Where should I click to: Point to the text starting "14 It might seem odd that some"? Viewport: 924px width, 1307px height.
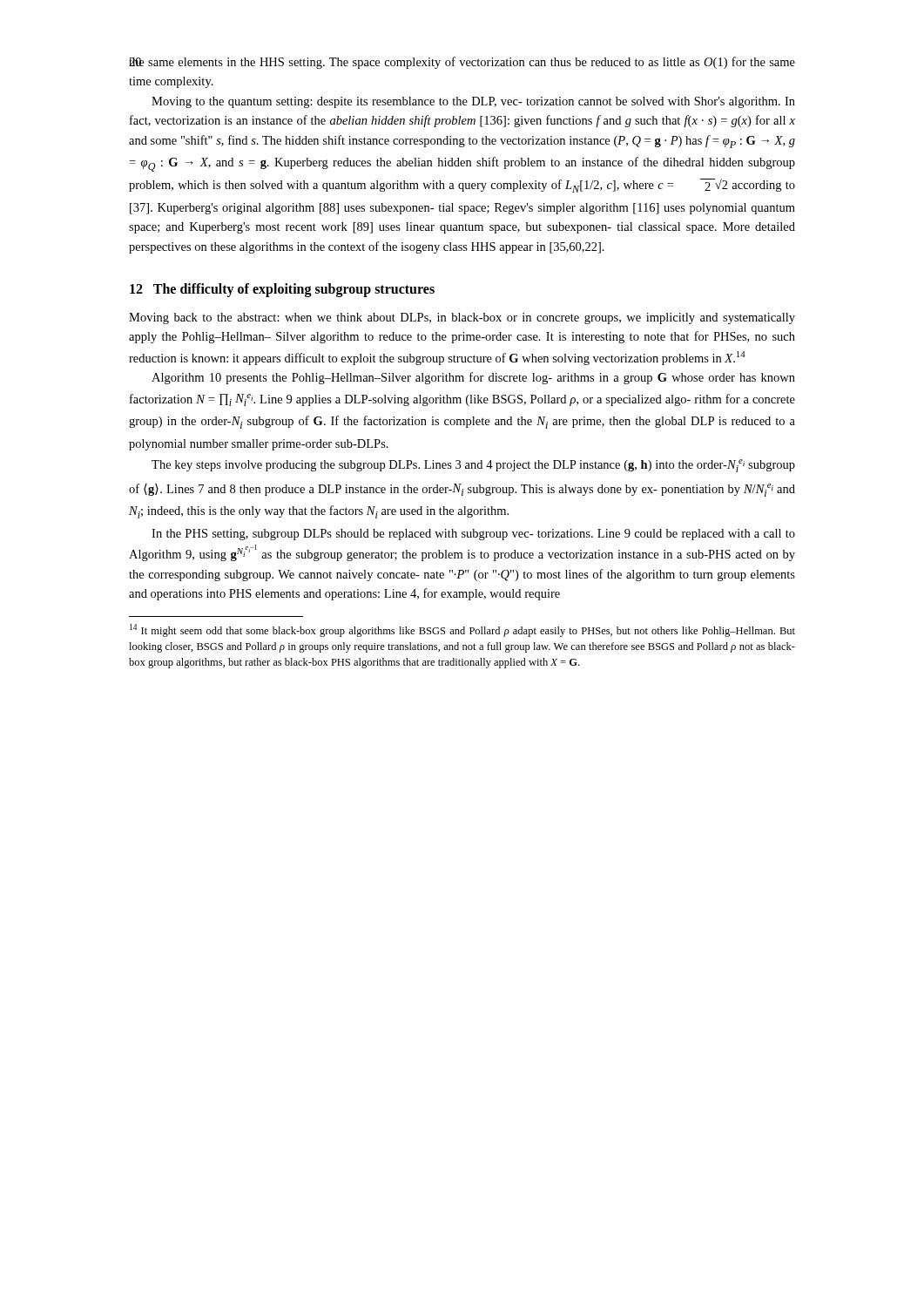point(462,646)
